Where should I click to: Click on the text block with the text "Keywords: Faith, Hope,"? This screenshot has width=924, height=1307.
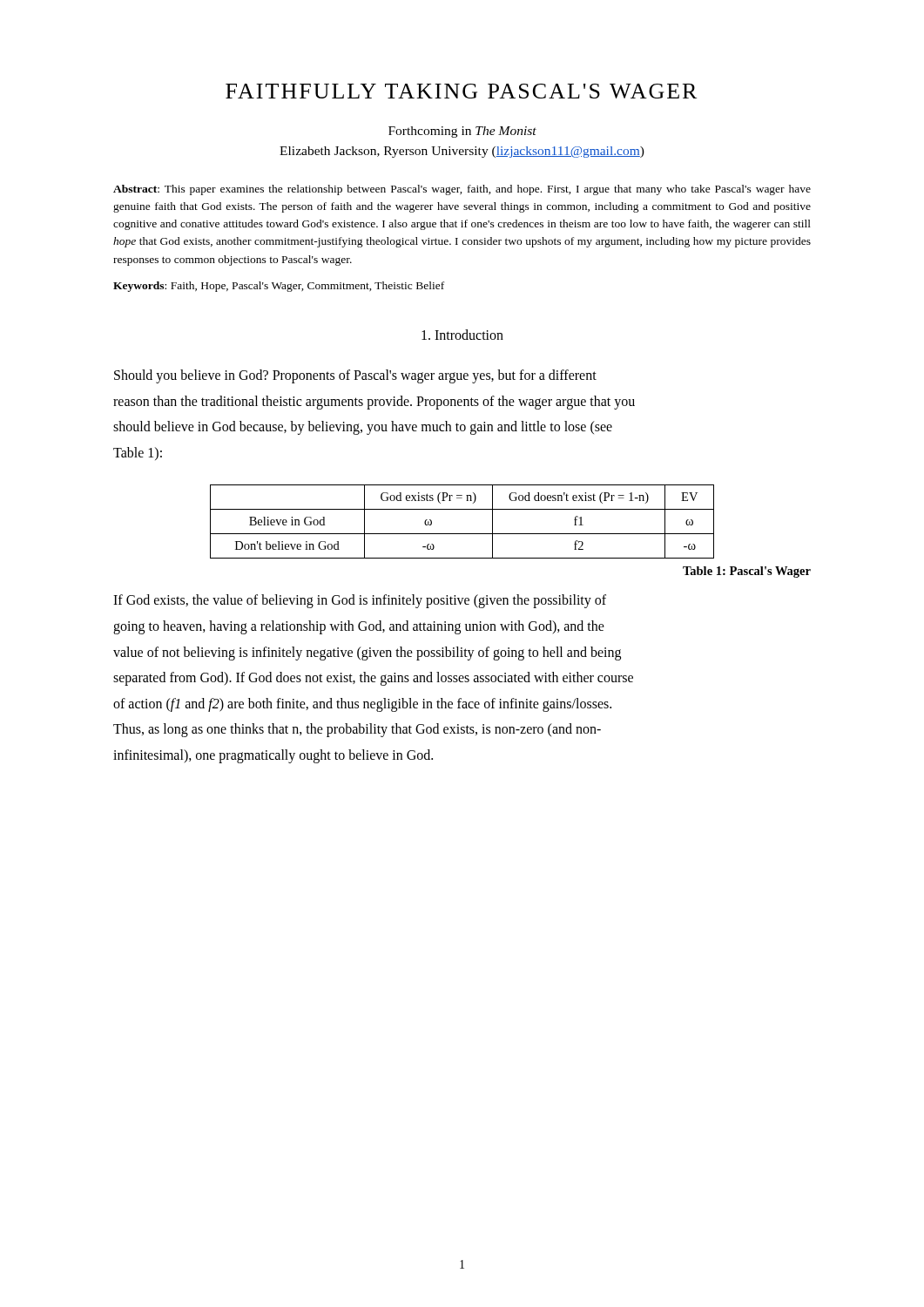[x=279, y=285]
